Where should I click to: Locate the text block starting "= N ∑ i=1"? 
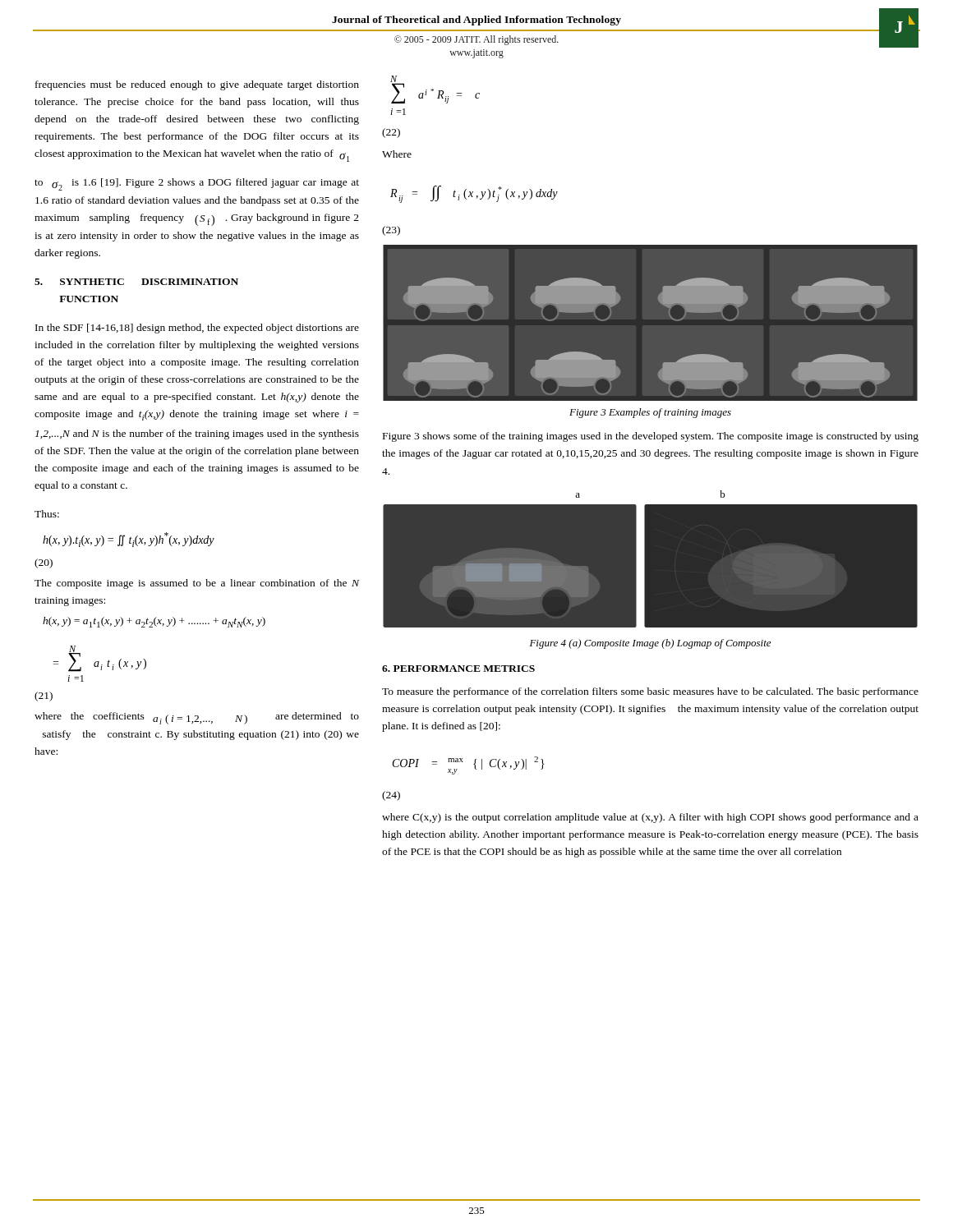133,661
